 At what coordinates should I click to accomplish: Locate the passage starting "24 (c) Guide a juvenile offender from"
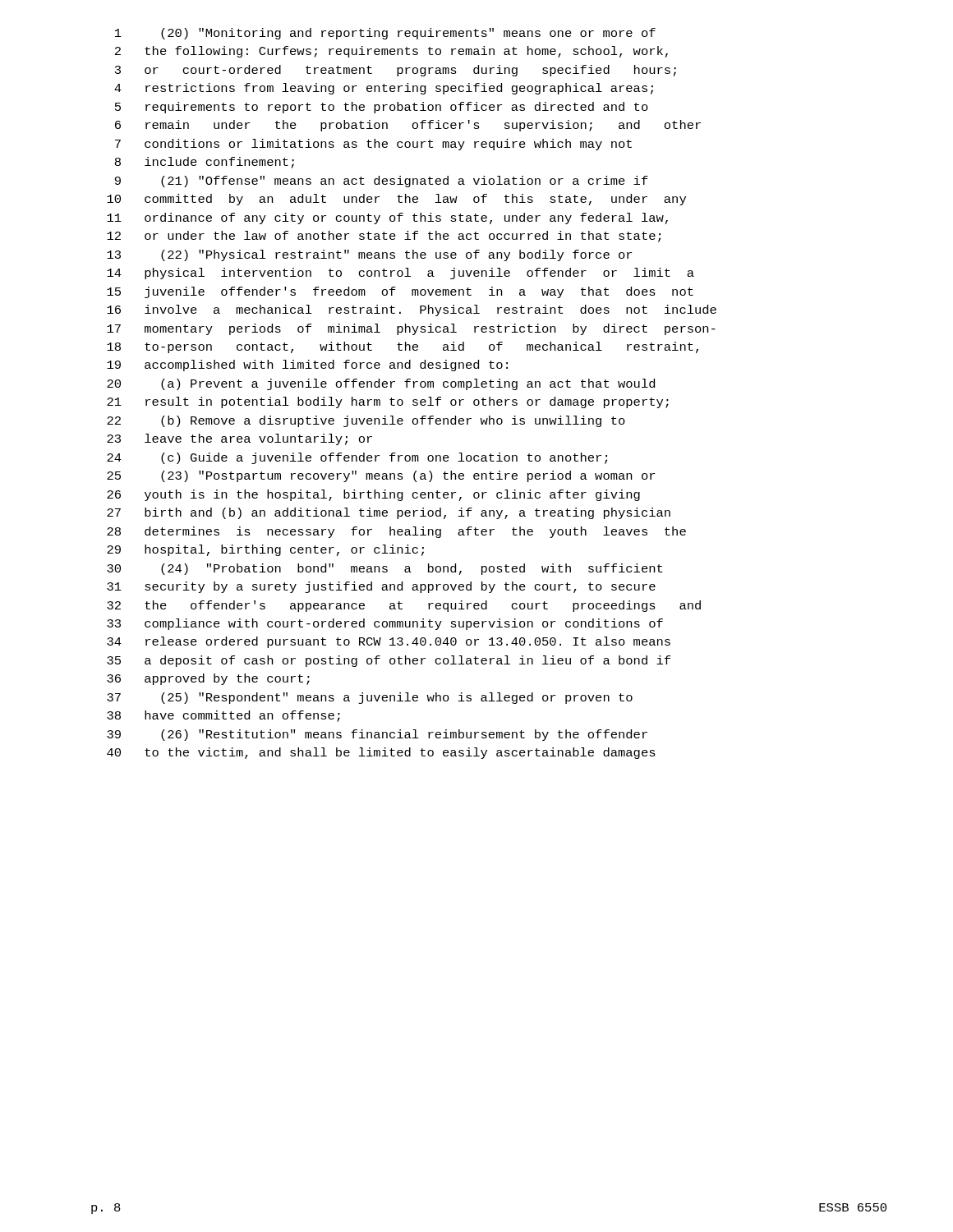(x=489, y=458)
